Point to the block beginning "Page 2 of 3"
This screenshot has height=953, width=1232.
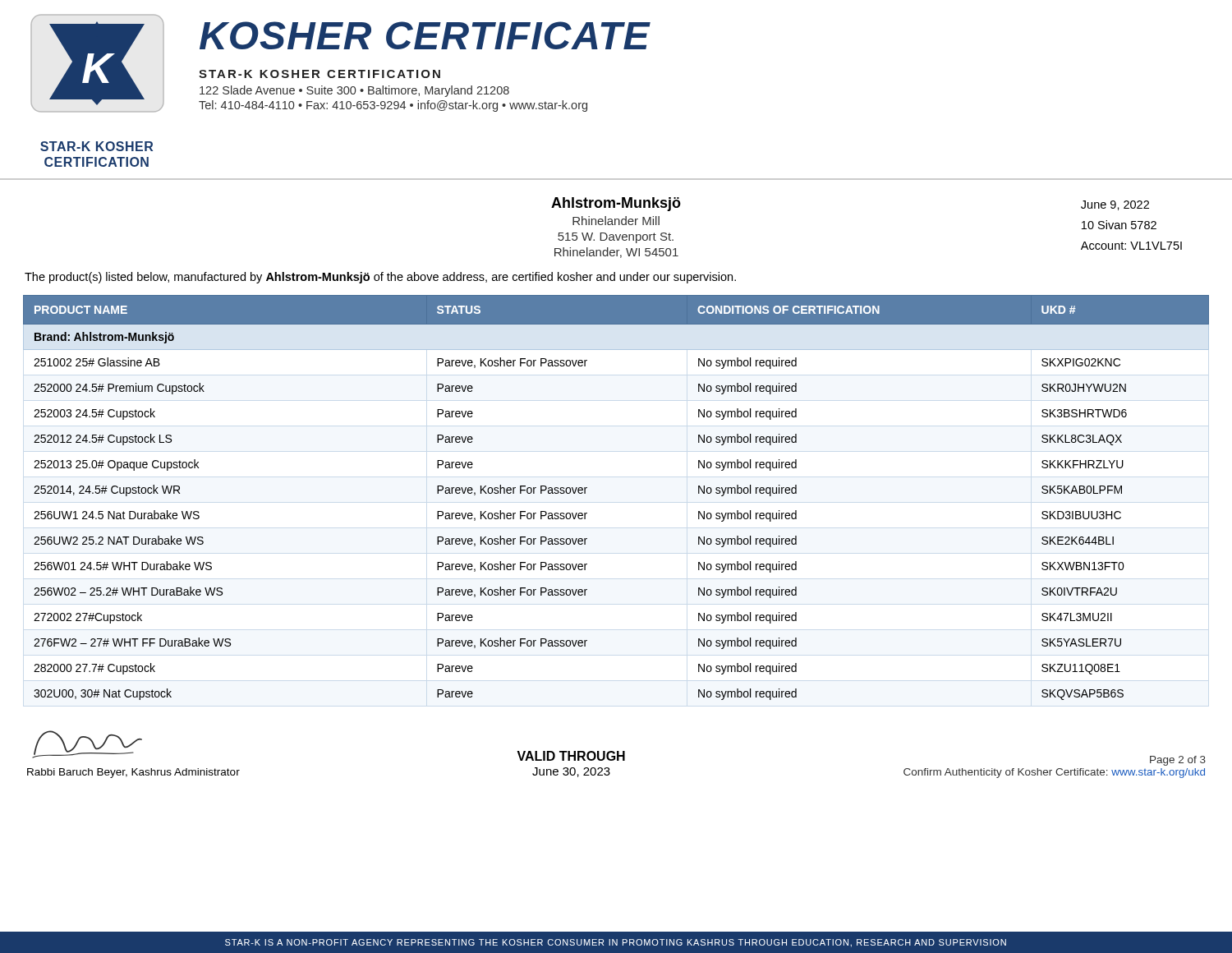tap(1054, 766)
